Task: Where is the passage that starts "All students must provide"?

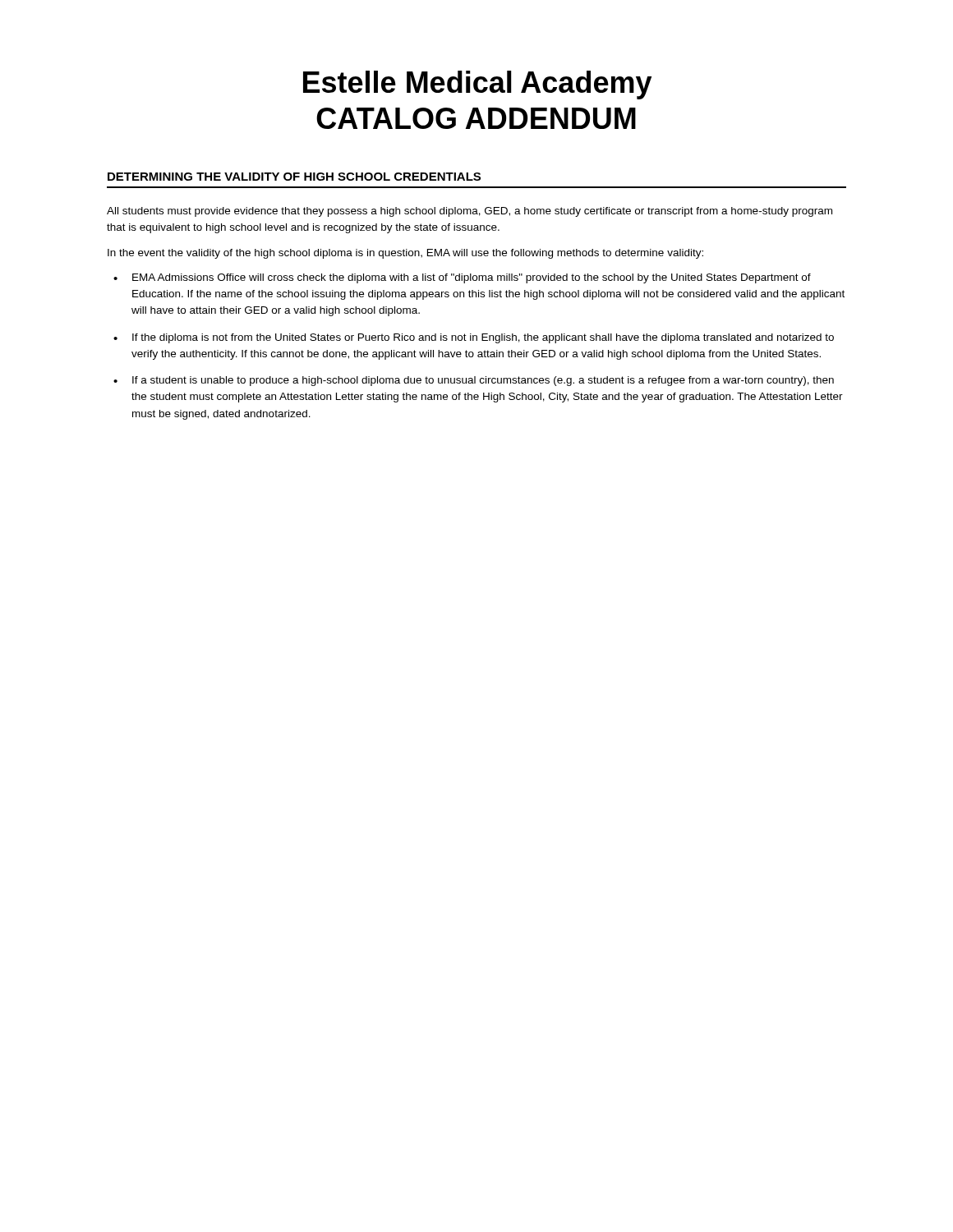Action: coord(470,219)
